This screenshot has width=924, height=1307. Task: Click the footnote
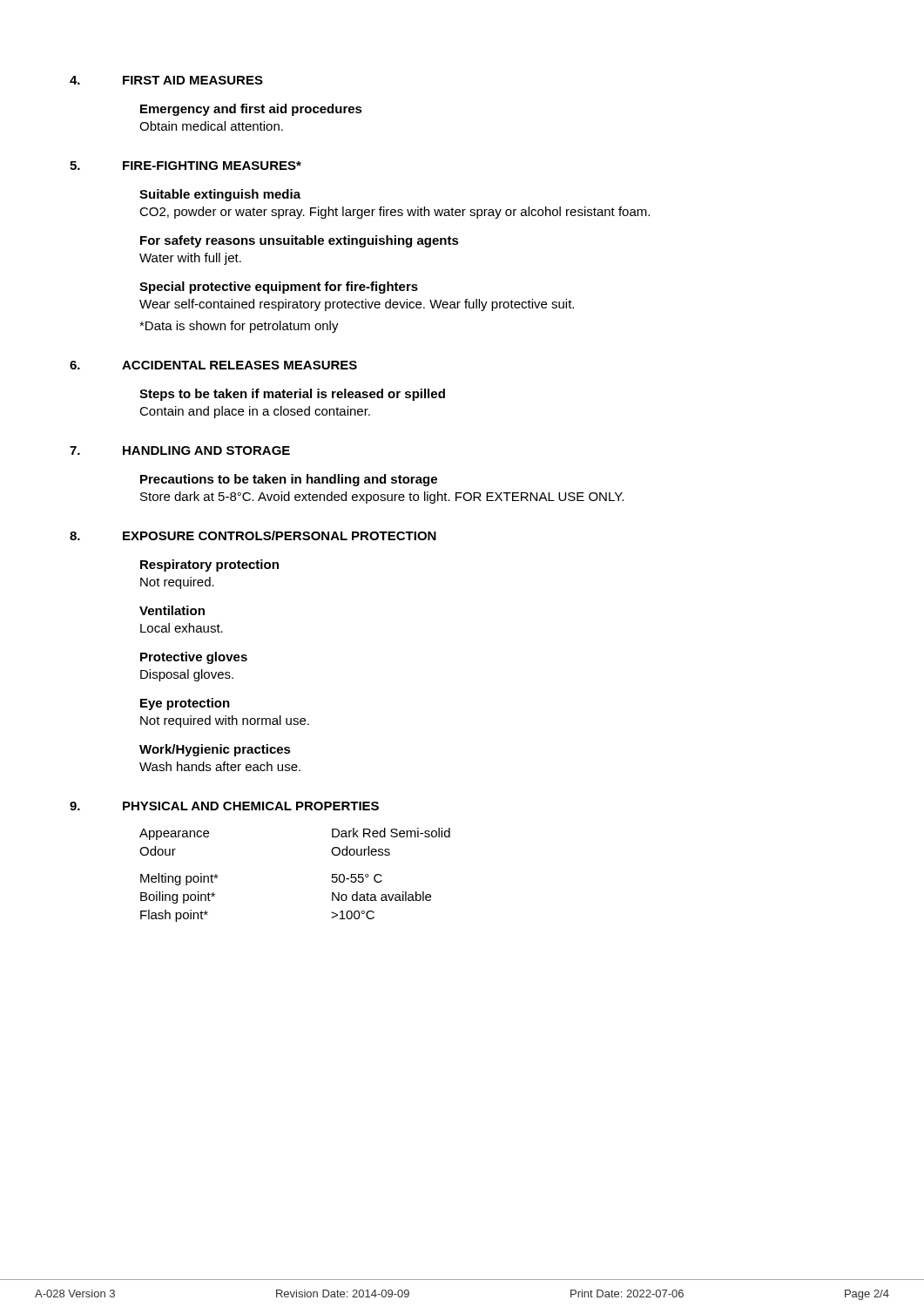click(x=239, y=325)
